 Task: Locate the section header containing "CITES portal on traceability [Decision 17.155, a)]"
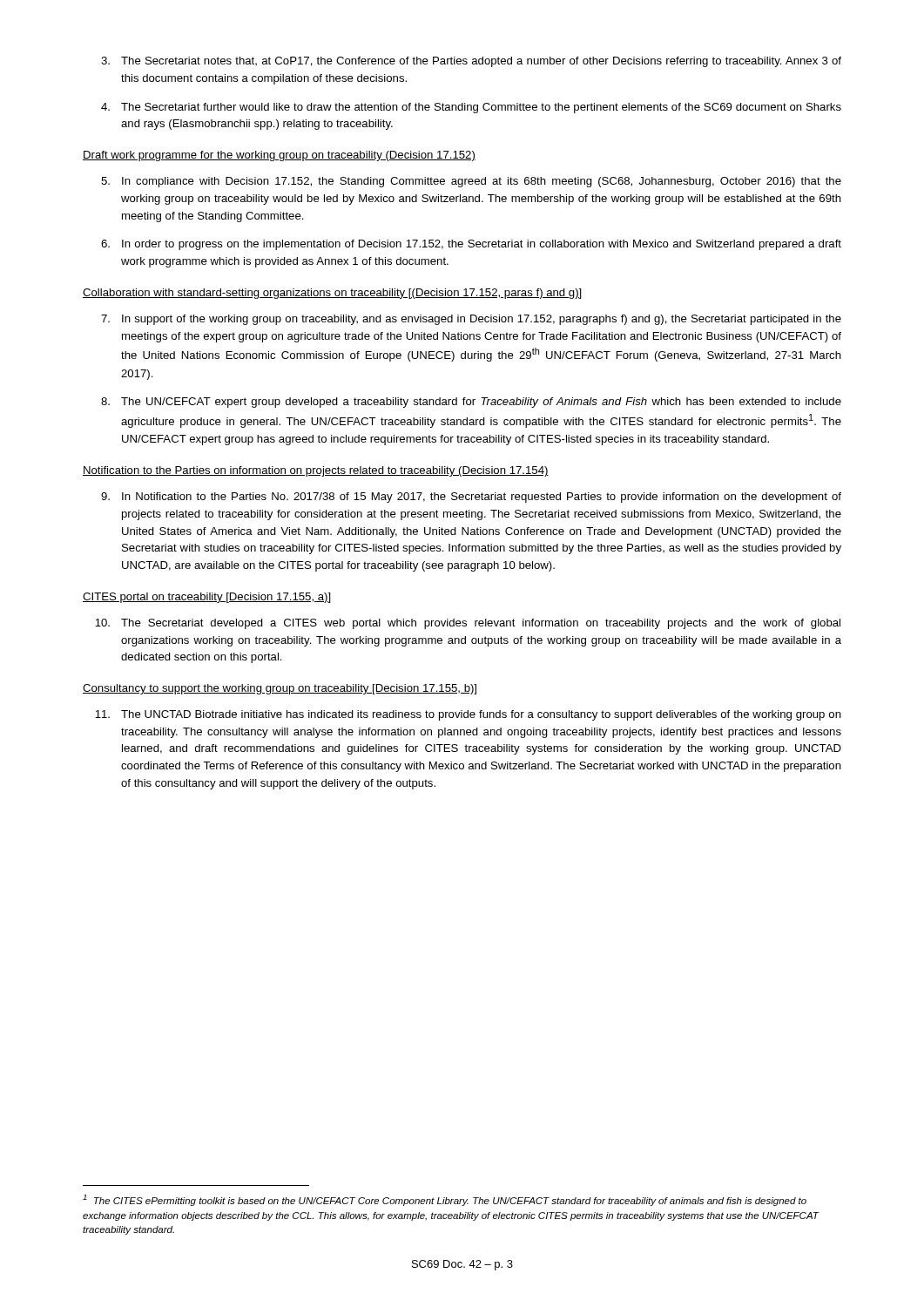click(207, 596)
